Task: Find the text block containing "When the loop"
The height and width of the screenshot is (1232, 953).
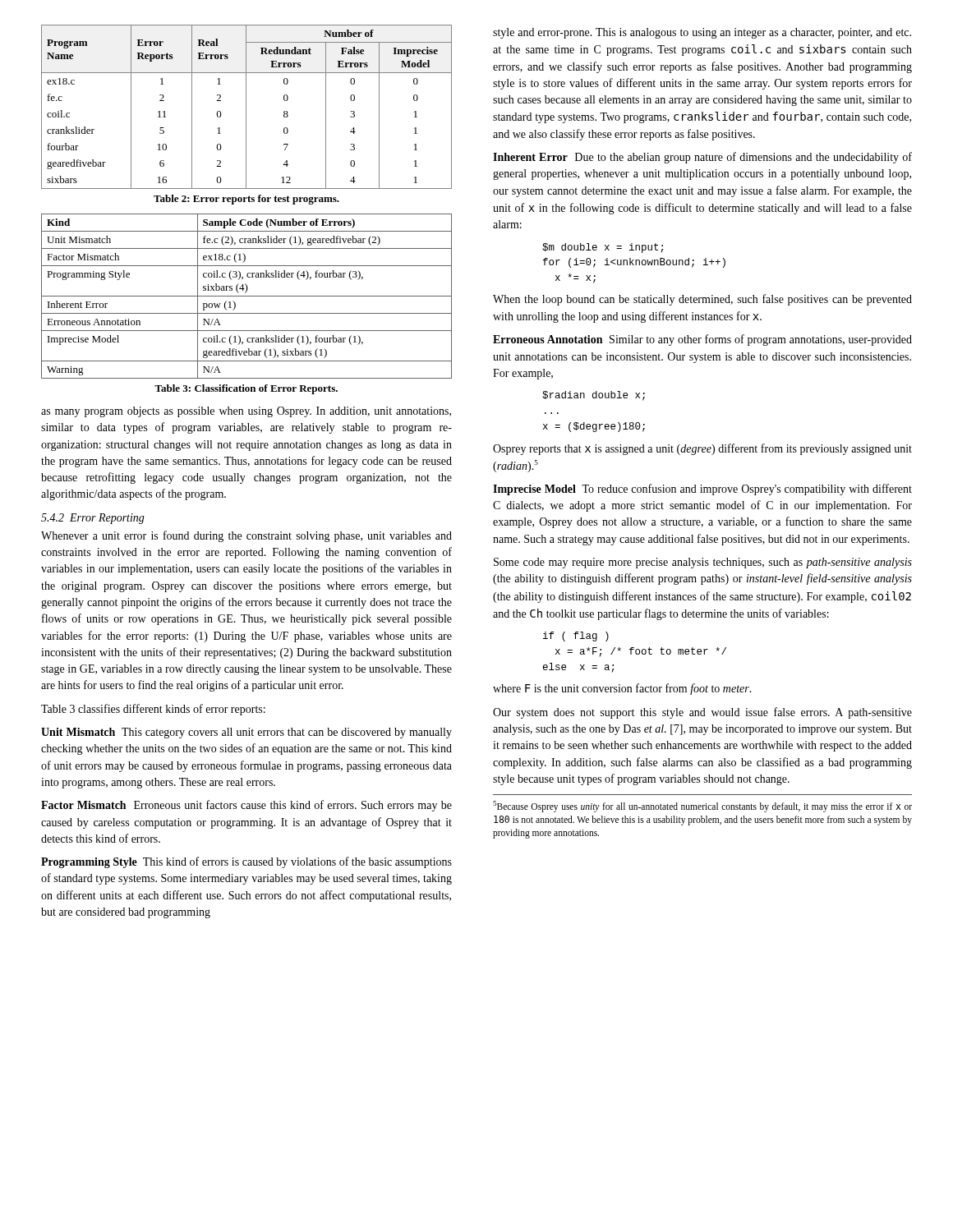Action: point(702,308)
